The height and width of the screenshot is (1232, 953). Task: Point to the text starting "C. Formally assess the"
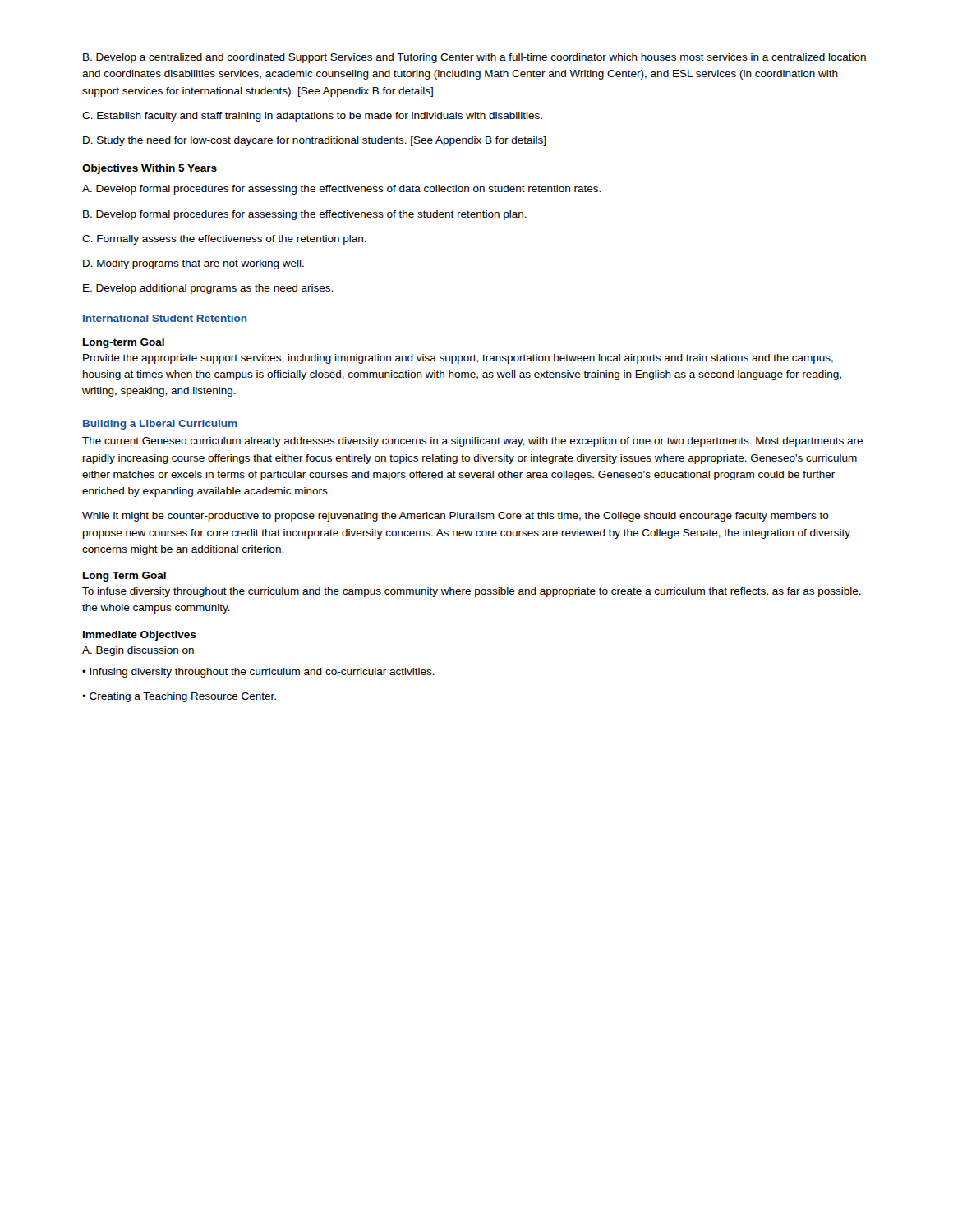tap(224, 238)
